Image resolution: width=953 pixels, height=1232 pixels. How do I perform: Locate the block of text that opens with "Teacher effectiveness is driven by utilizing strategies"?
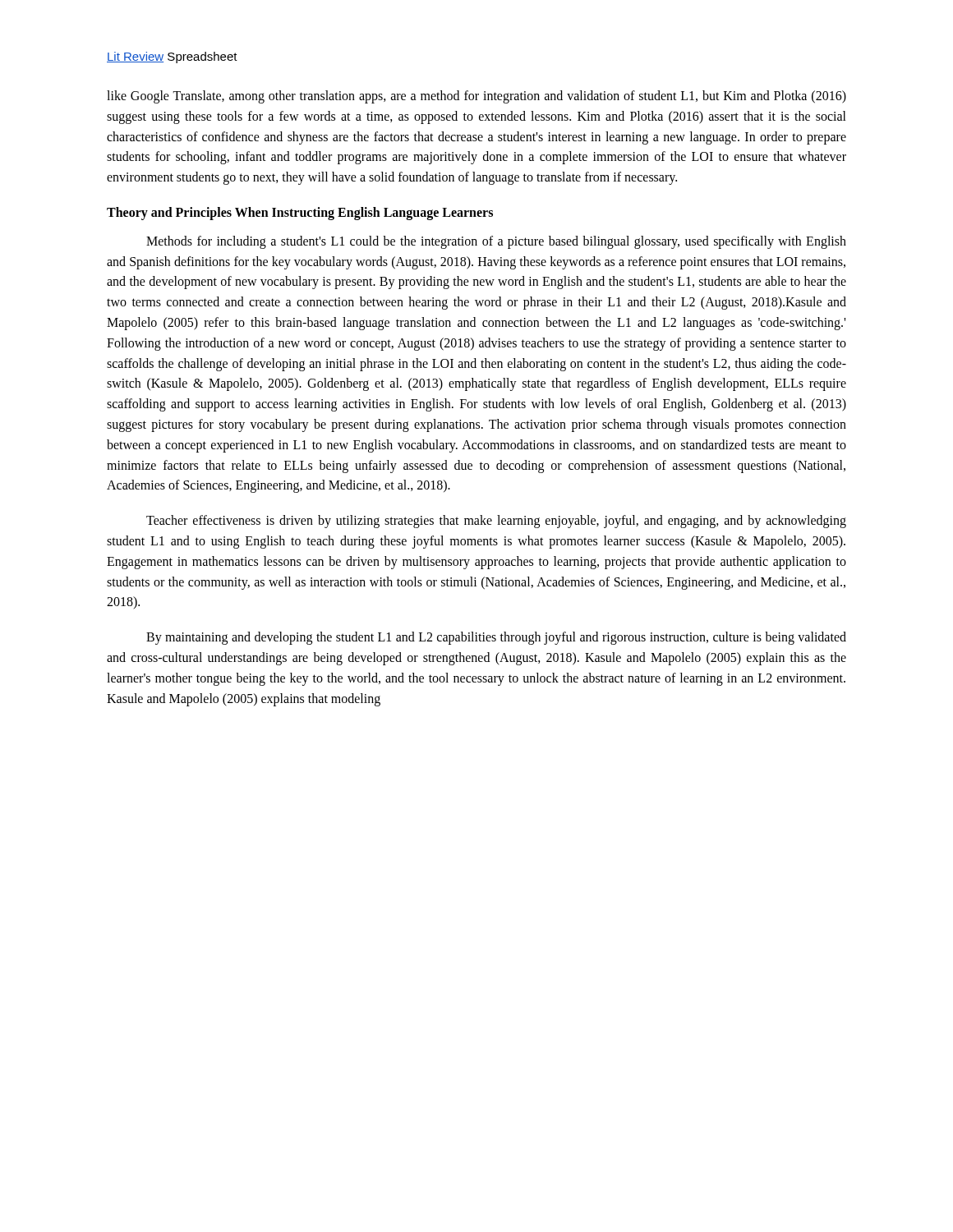476,561
